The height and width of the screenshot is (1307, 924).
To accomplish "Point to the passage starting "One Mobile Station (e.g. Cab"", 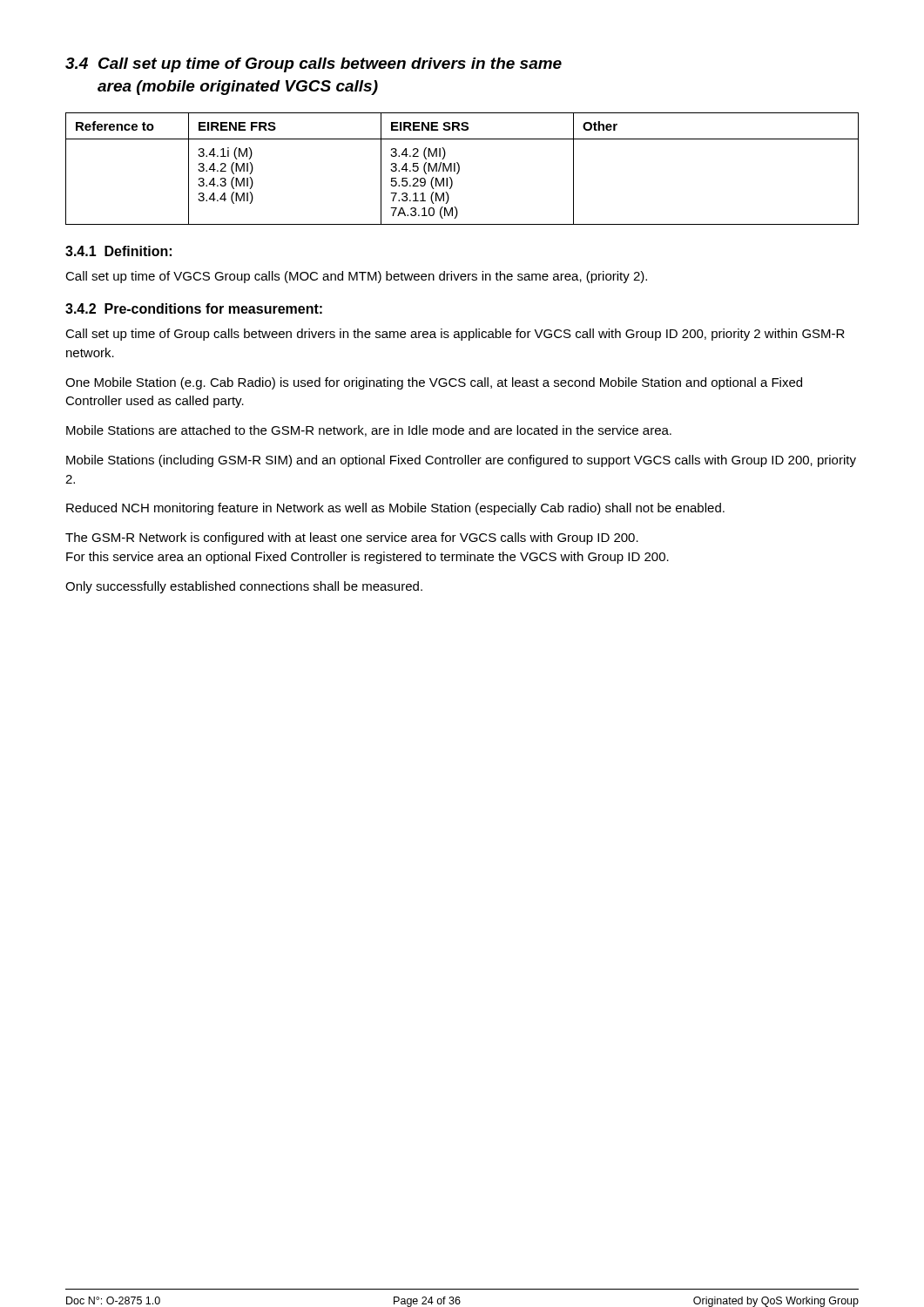I will (x=434, y=391).
